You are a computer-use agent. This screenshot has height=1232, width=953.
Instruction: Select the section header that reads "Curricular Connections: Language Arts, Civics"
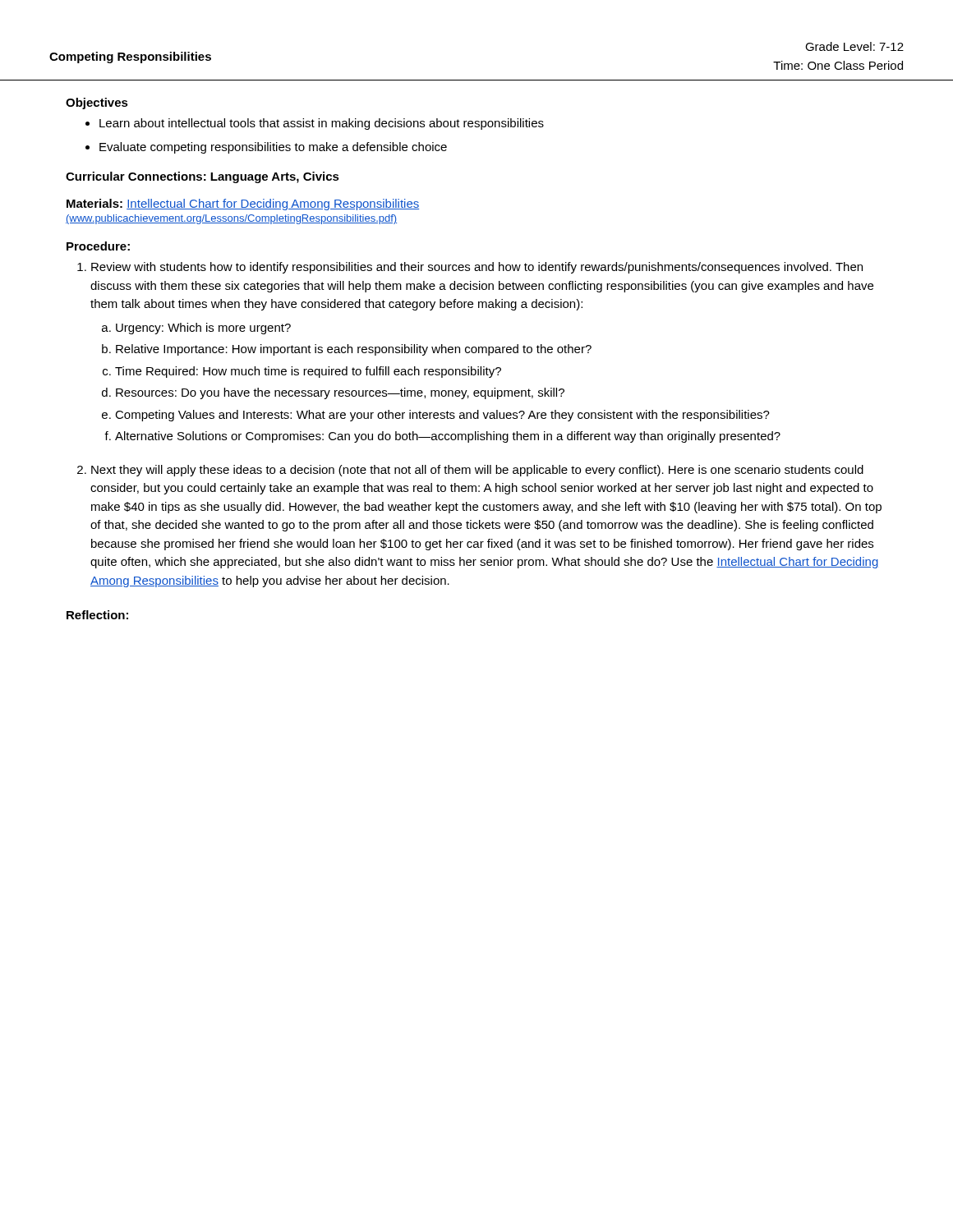[202, 176]
